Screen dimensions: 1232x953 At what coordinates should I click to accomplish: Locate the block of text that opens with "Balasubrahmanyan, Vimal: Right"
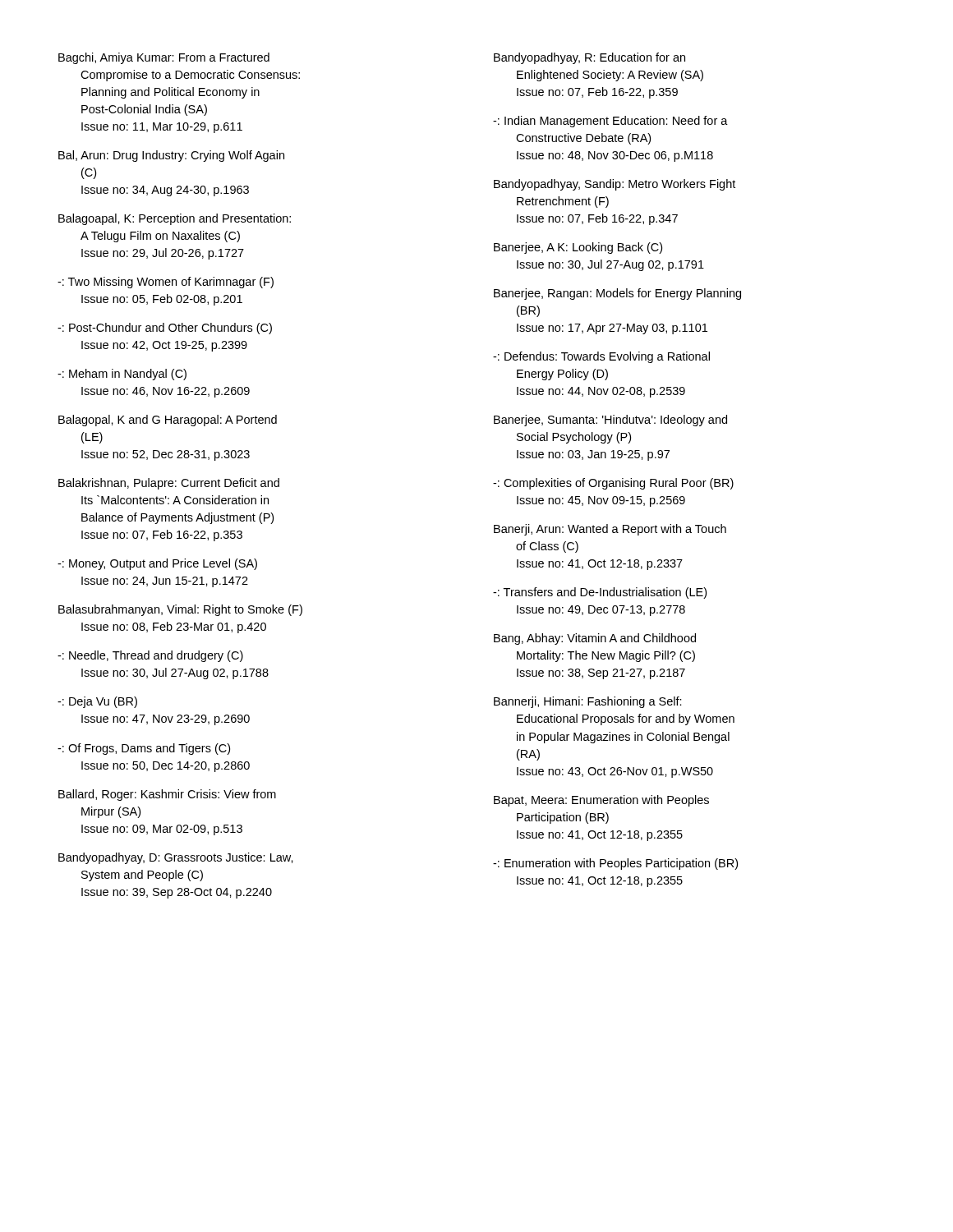point(259,619)
